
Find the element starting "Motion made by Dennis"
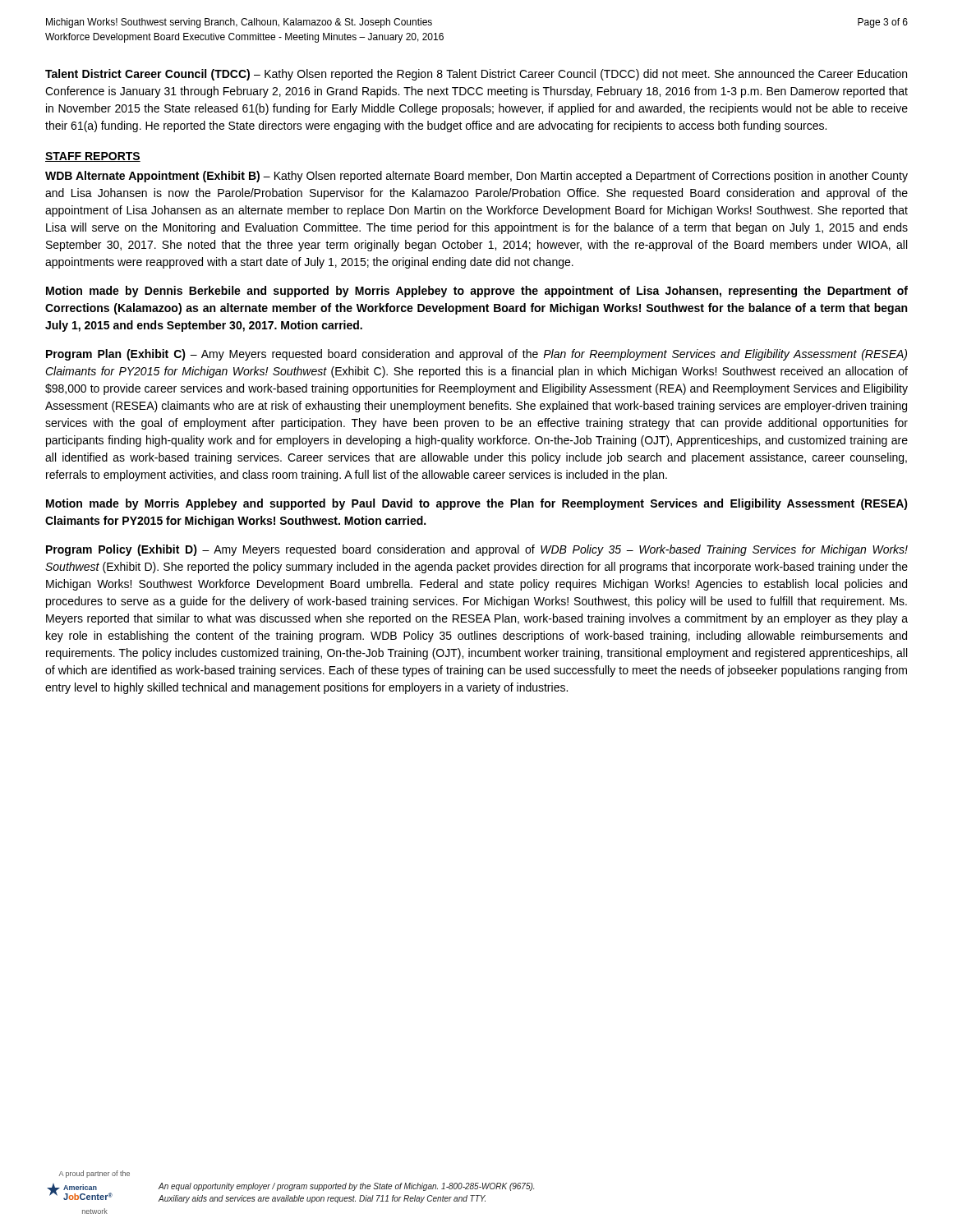[x=476, y=308]
